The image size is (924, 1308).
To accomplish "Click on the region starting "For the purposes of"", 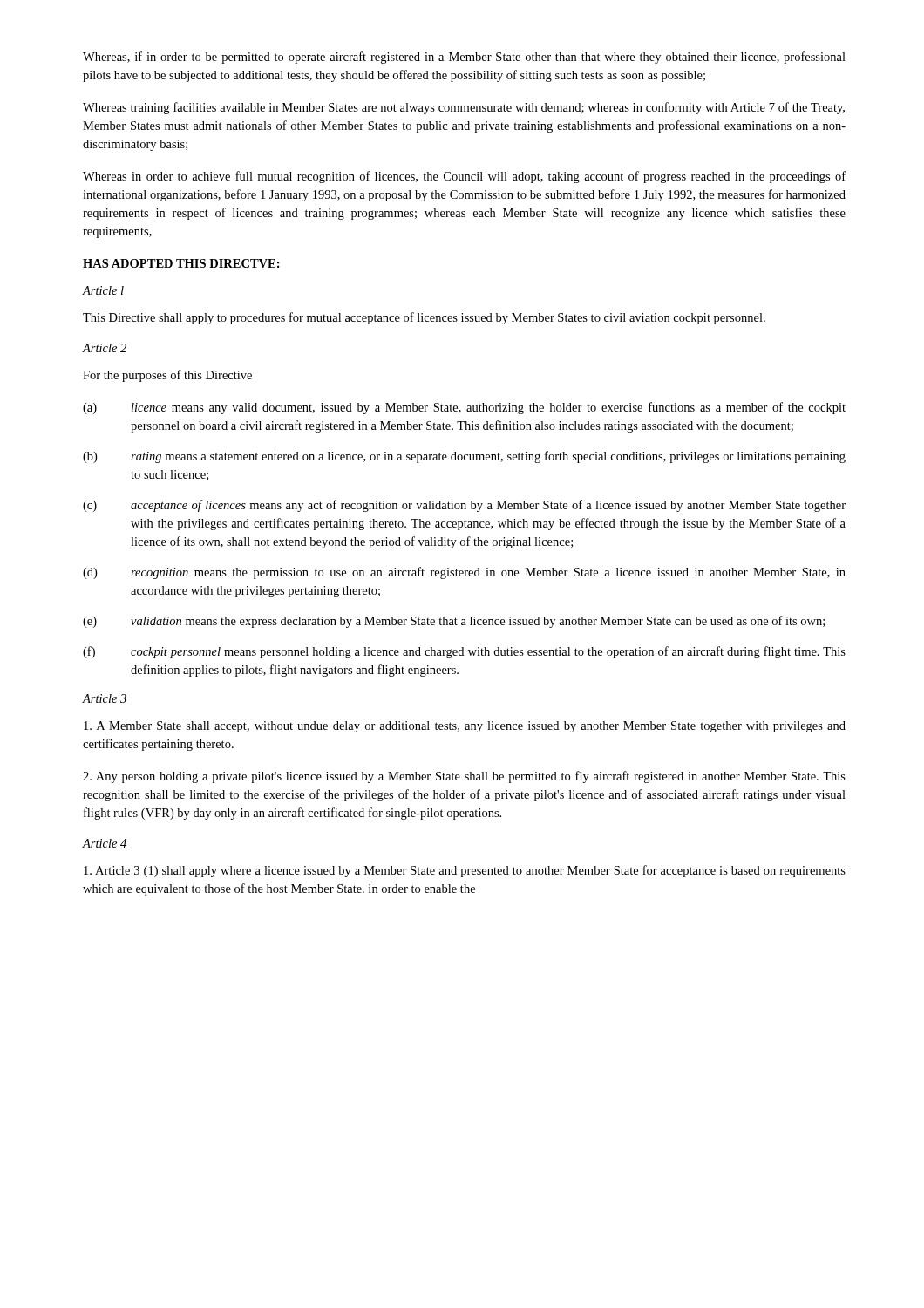I will coord(168,375).
